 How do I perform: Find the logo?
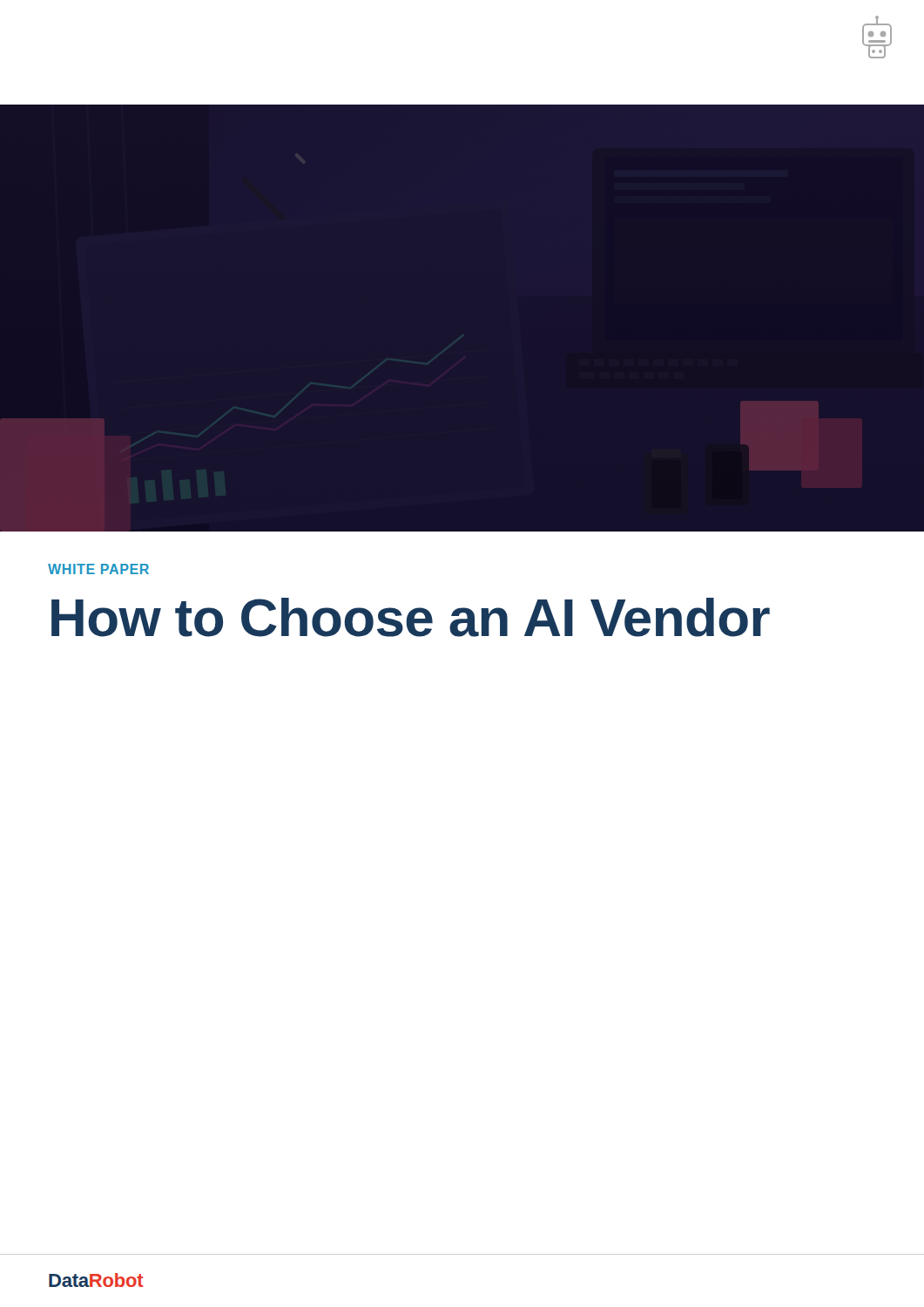click(x=877, y=37)
